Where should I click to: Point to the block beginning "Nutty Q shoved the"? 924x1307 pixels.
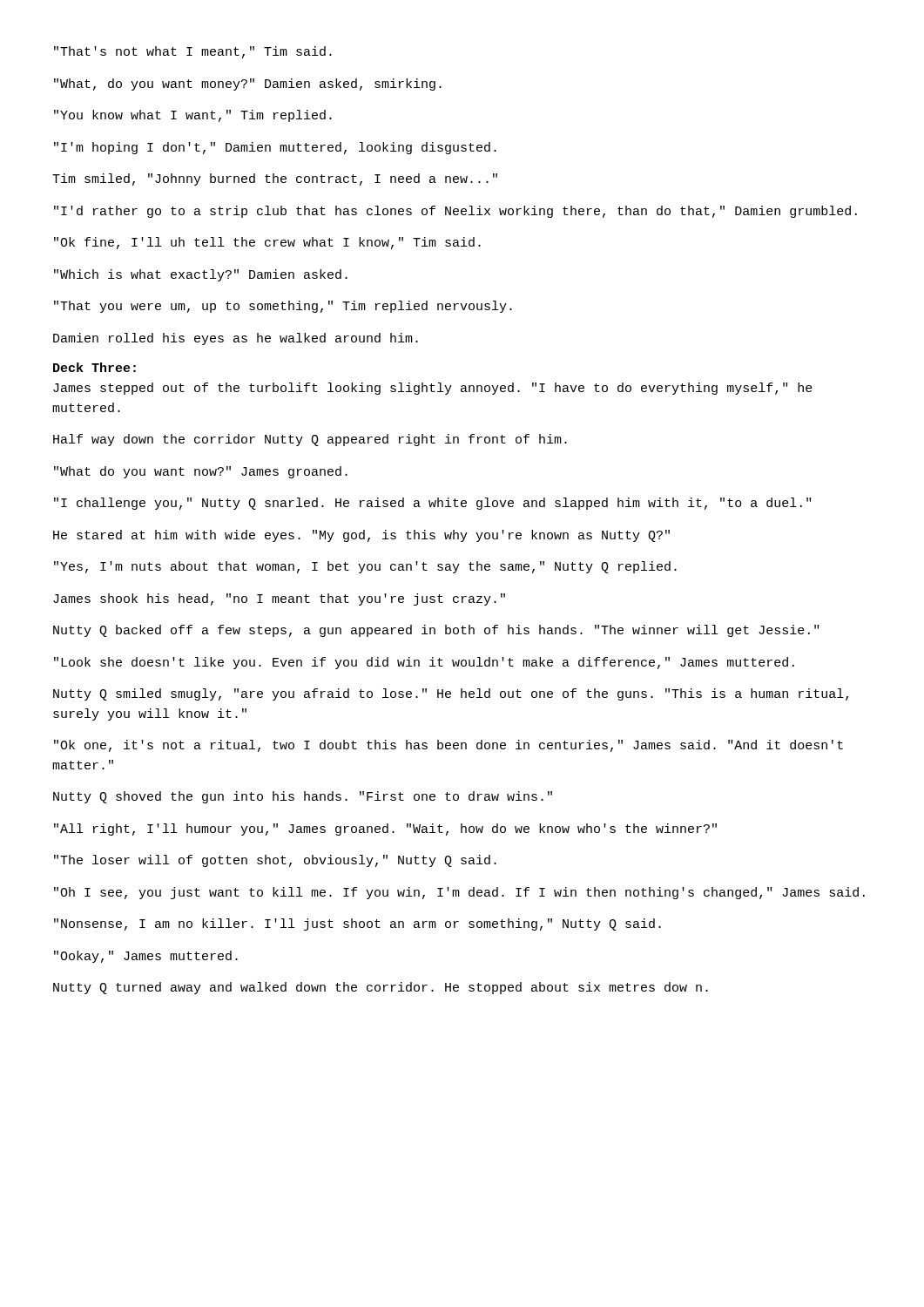point(303,798)
